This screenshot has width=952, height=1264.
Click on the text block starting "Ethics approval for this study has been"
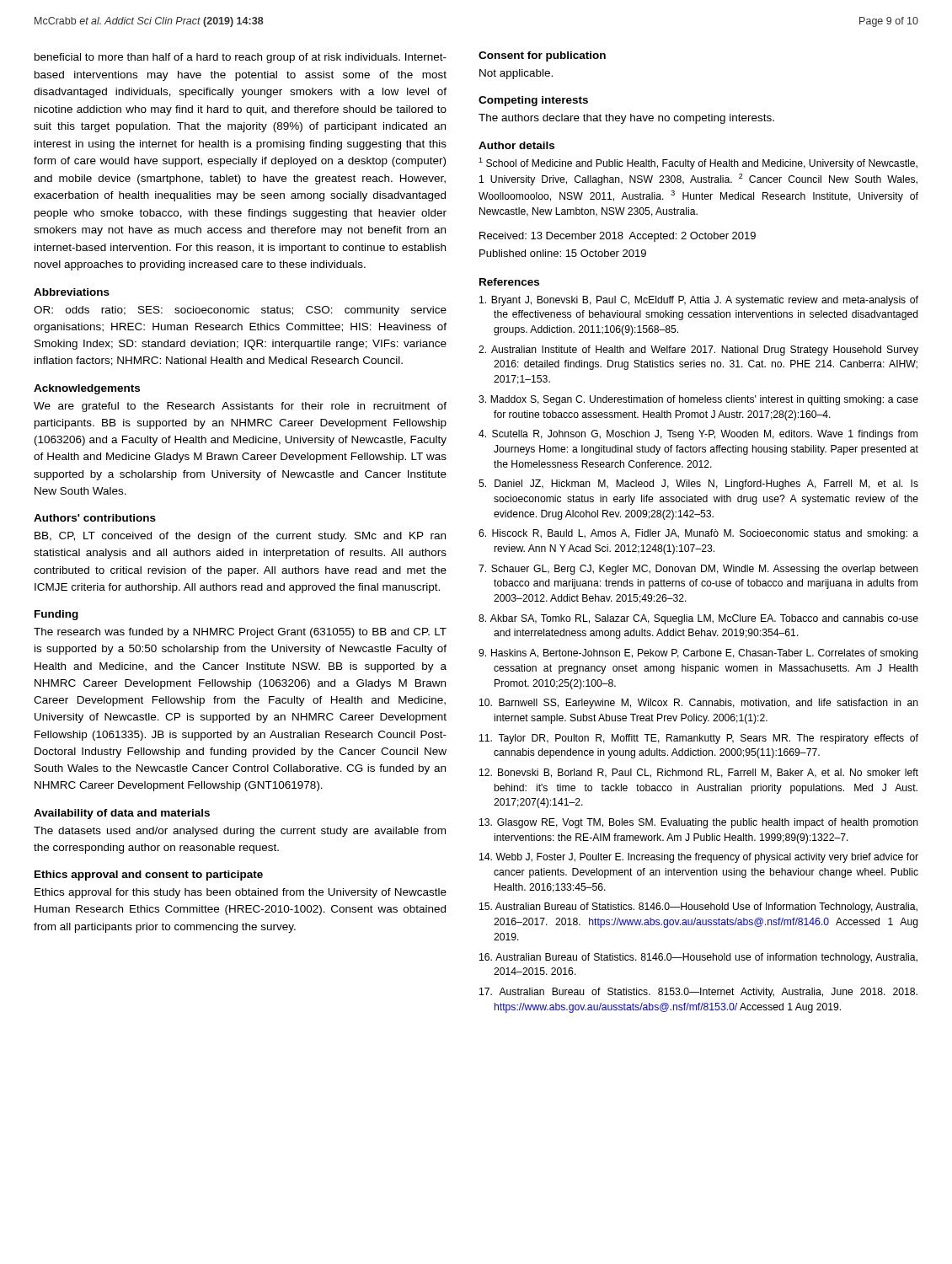(240, 909)
